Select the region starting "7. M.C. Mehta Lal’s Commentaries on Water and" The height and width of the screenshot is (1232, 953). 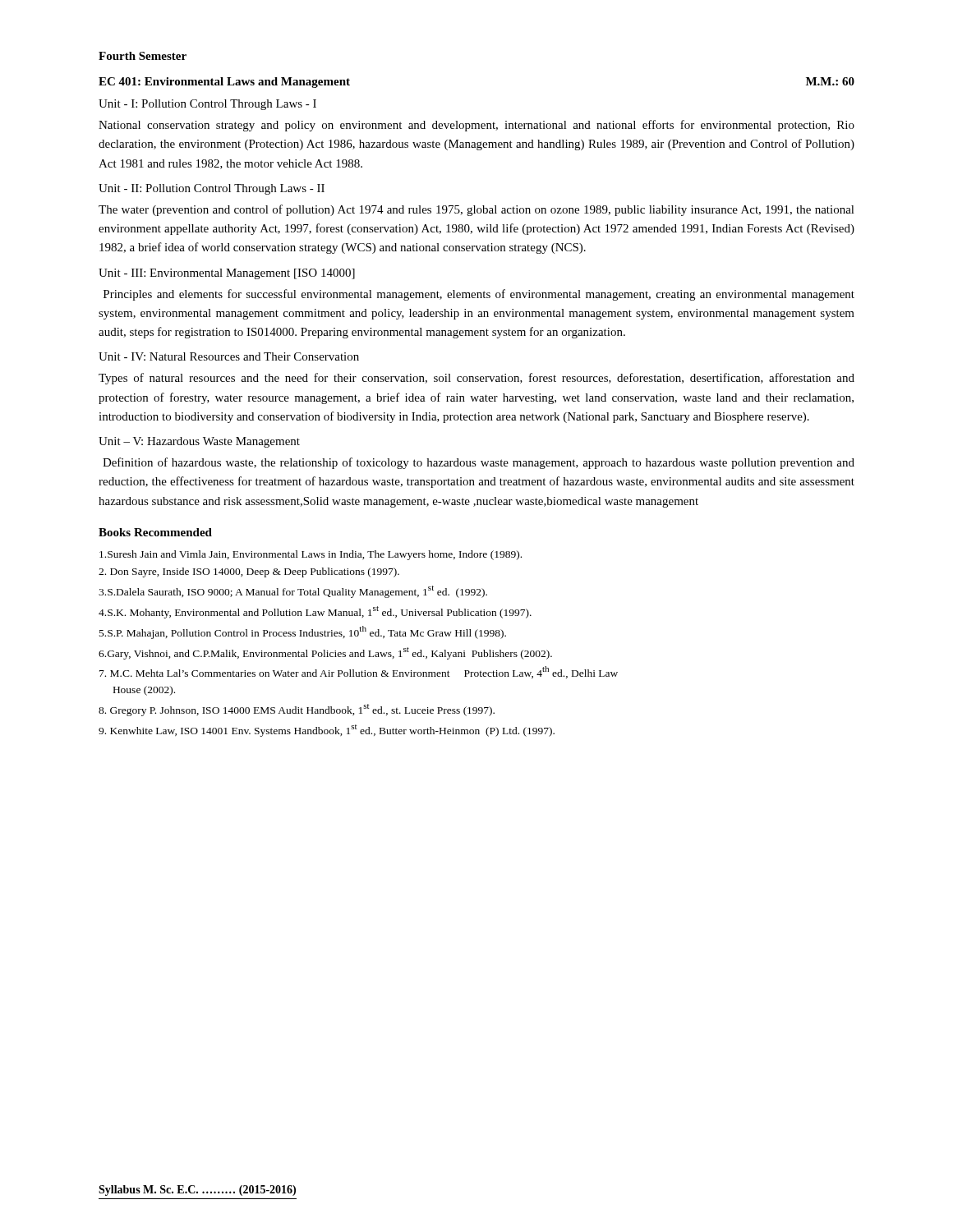358,680
